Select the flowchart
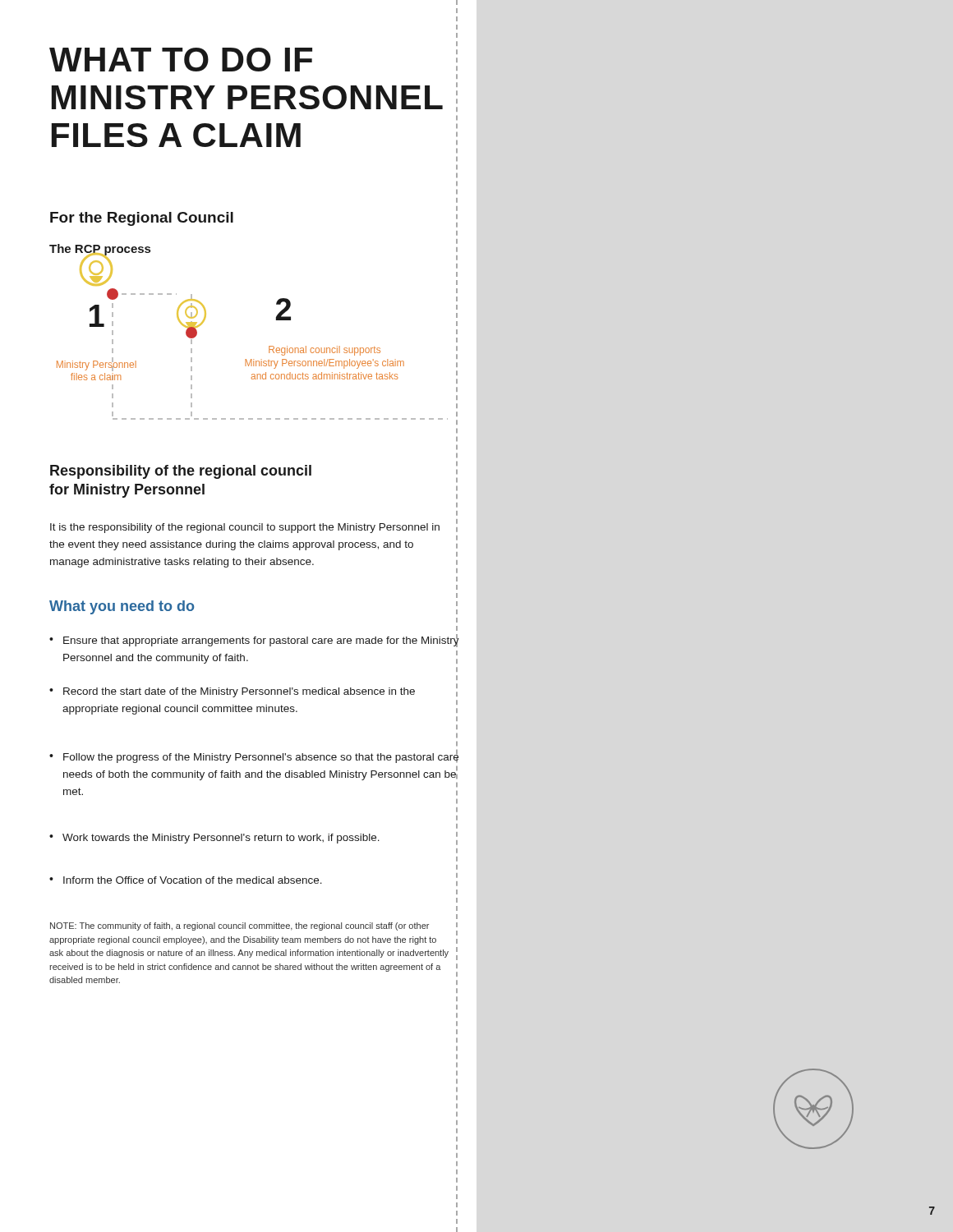 click(x=255, y=341)
